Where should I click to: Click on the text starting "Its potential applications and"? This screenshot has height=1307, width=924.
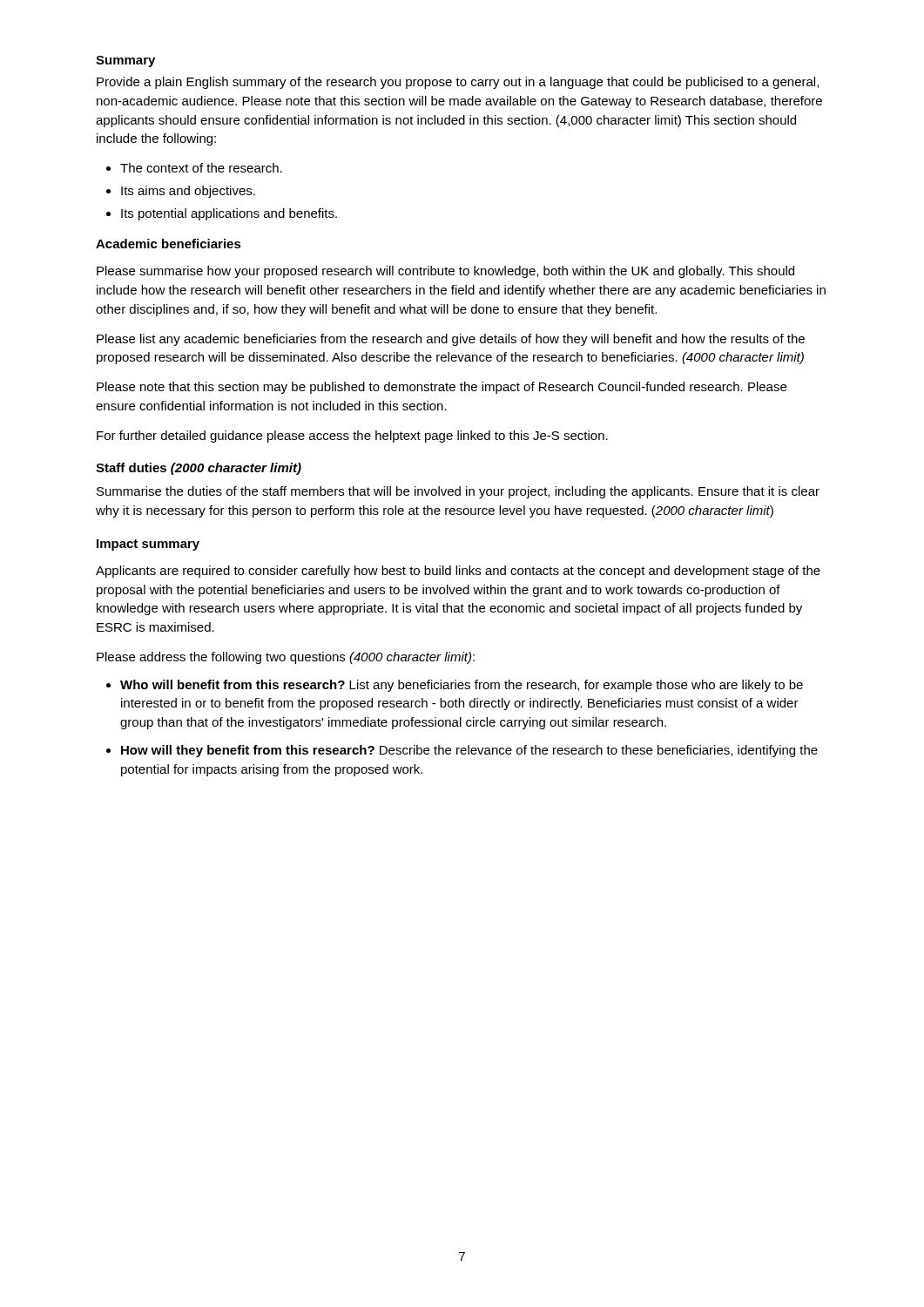pyautogui.click(x=229, y=213)
